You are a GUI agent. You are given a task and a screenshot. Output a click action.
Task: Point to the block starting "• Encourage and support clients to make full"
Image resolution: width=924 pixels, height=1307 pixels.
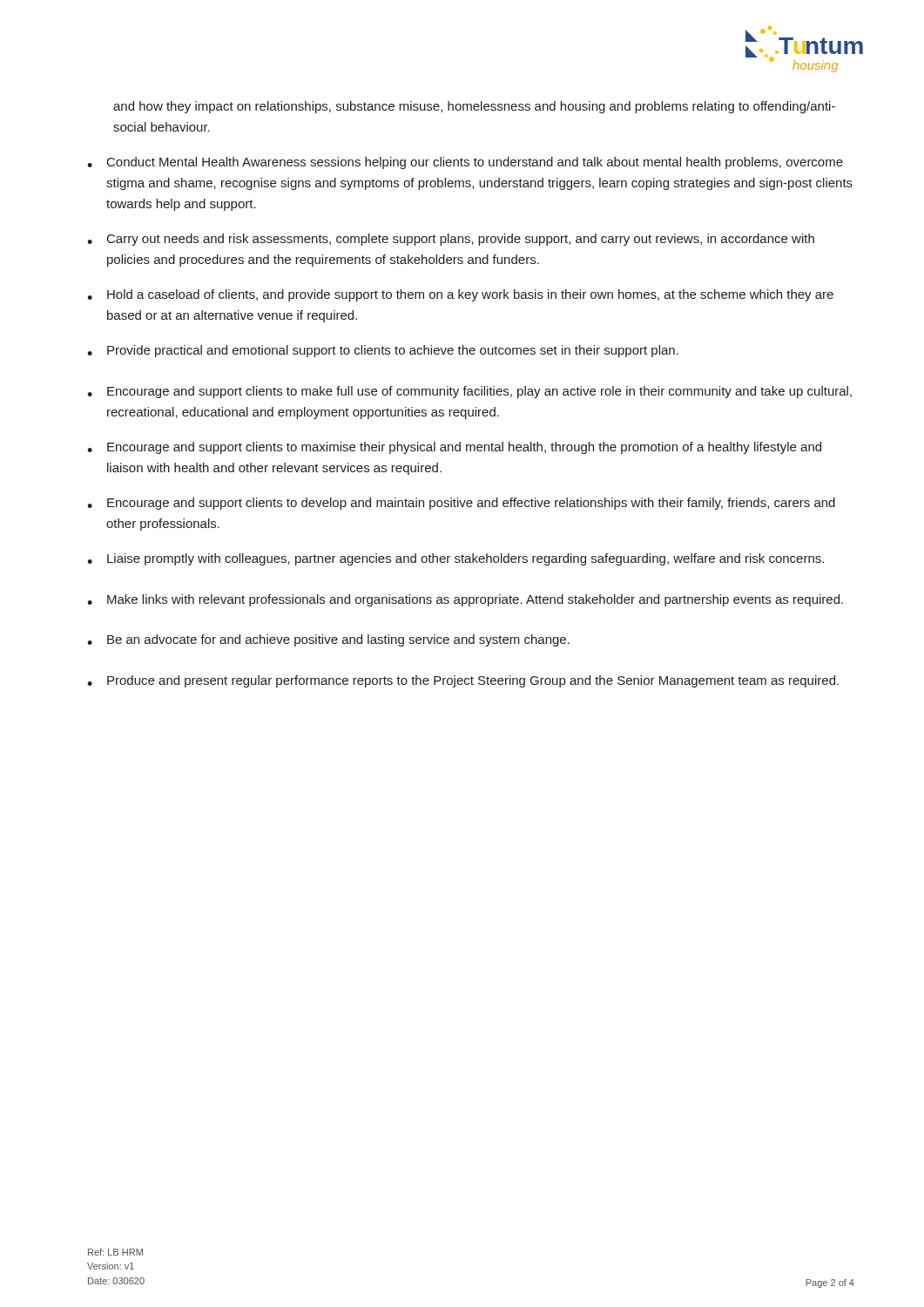(x=471, y=402)
